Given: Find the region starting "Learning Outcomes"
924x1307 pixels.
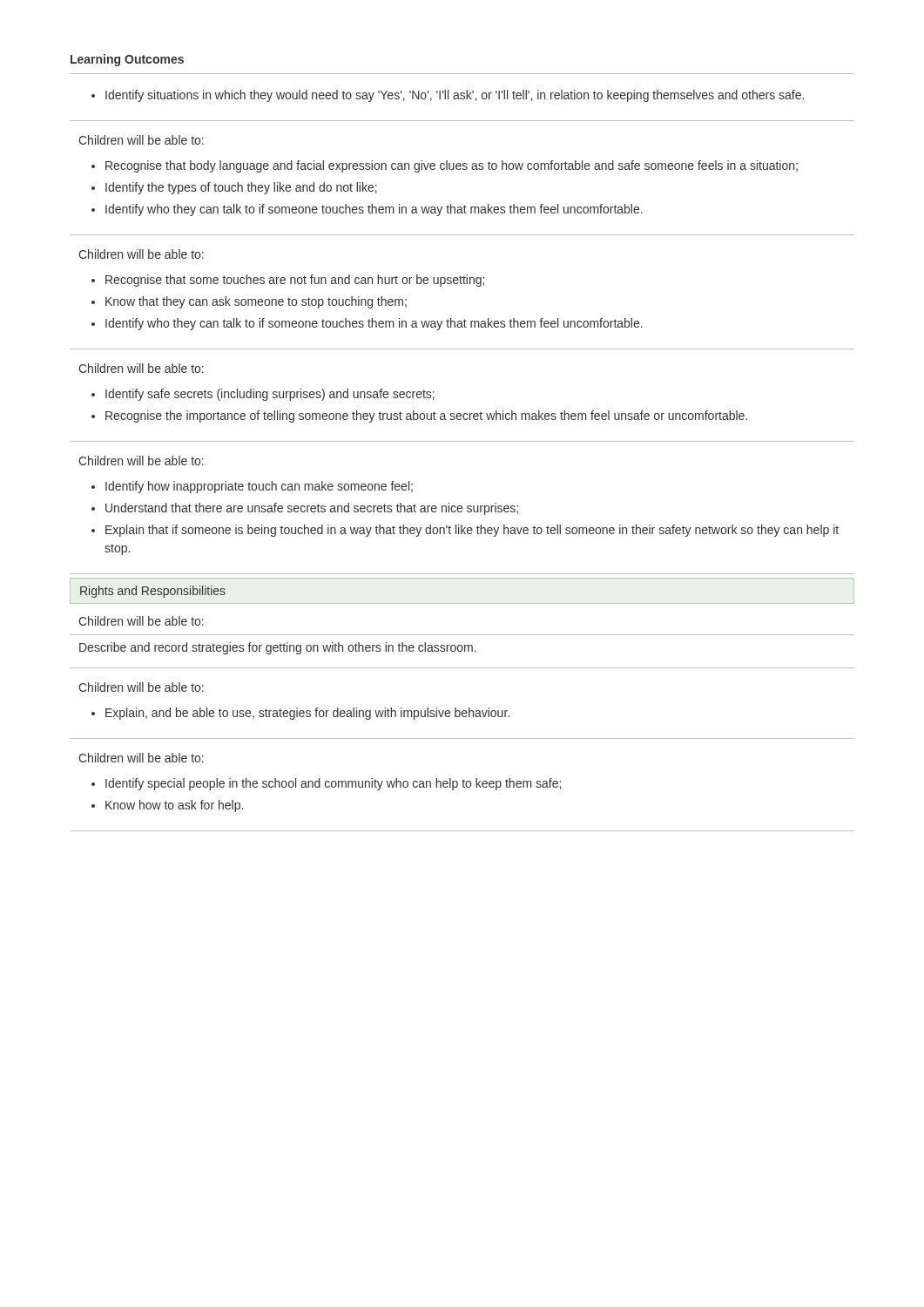Looking at the screenshot, I should click(127, 60).
